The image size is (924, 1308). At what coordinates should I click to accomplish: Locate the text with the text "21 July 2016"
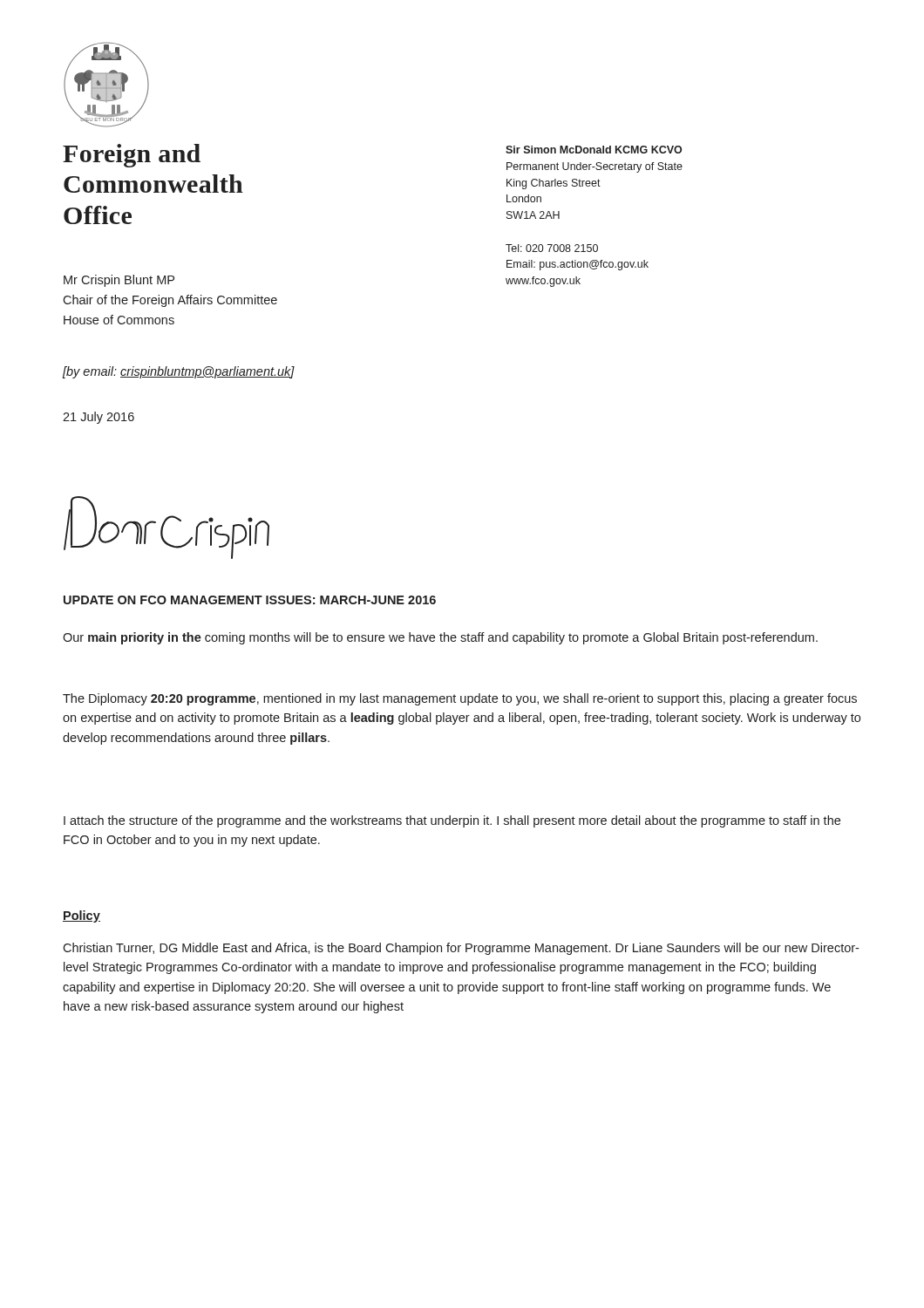99,417
